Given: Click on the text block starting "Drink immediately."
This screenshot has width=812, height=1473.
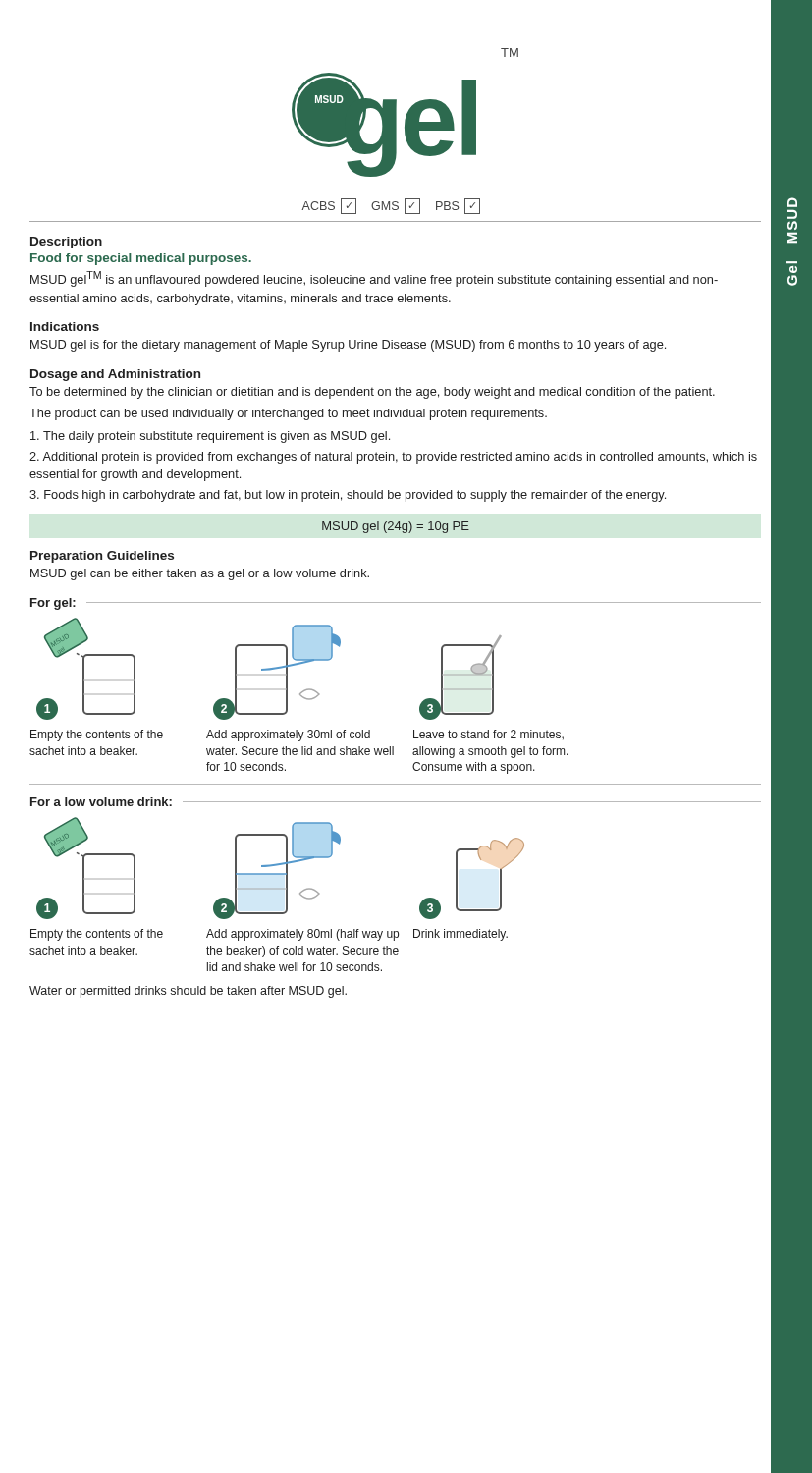Looking at the screenshot, I should (x=460, y=934).
